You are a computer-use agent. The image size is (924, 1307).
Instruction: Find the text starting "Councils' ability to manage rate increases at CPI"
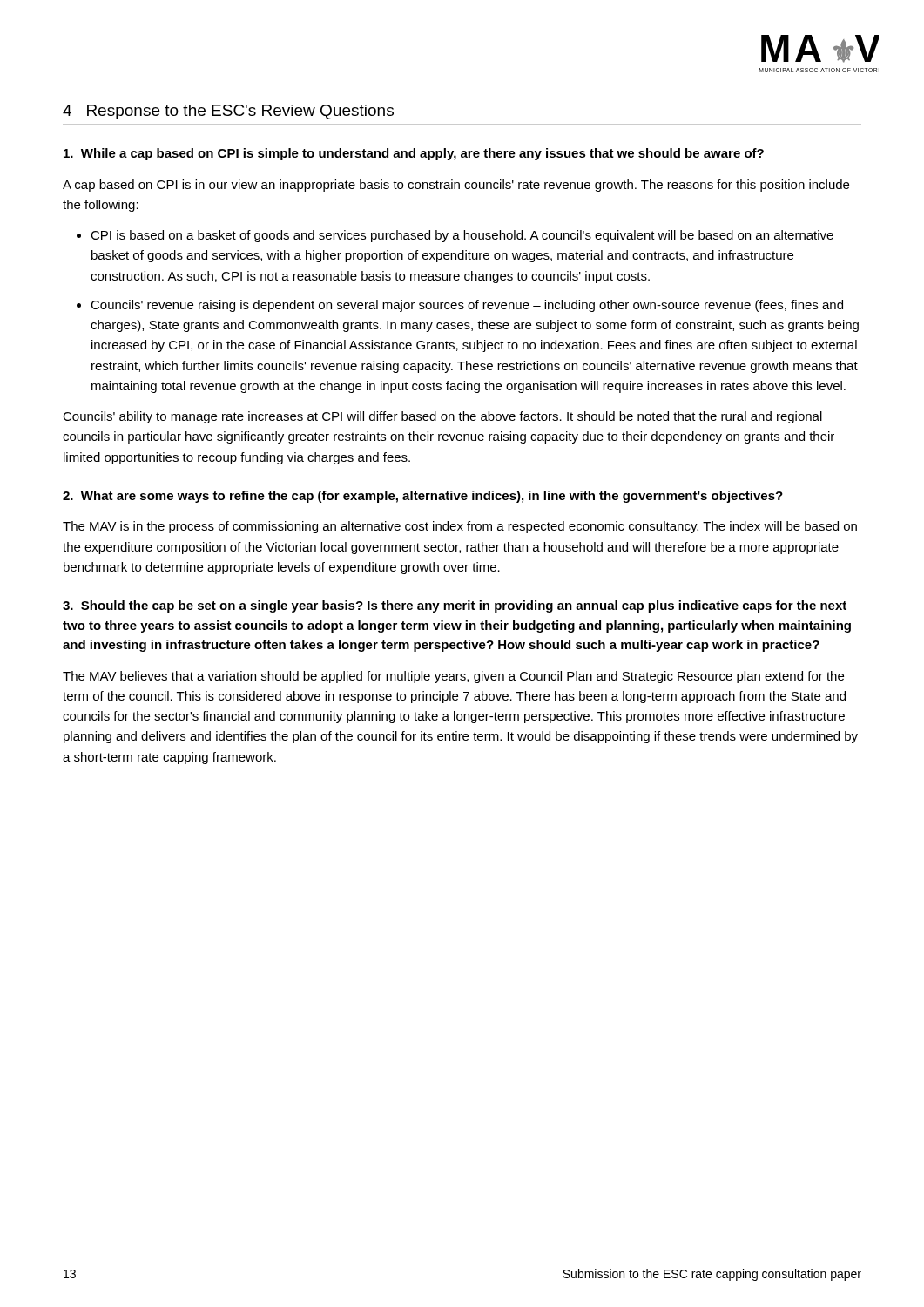[x=449, y=436]
